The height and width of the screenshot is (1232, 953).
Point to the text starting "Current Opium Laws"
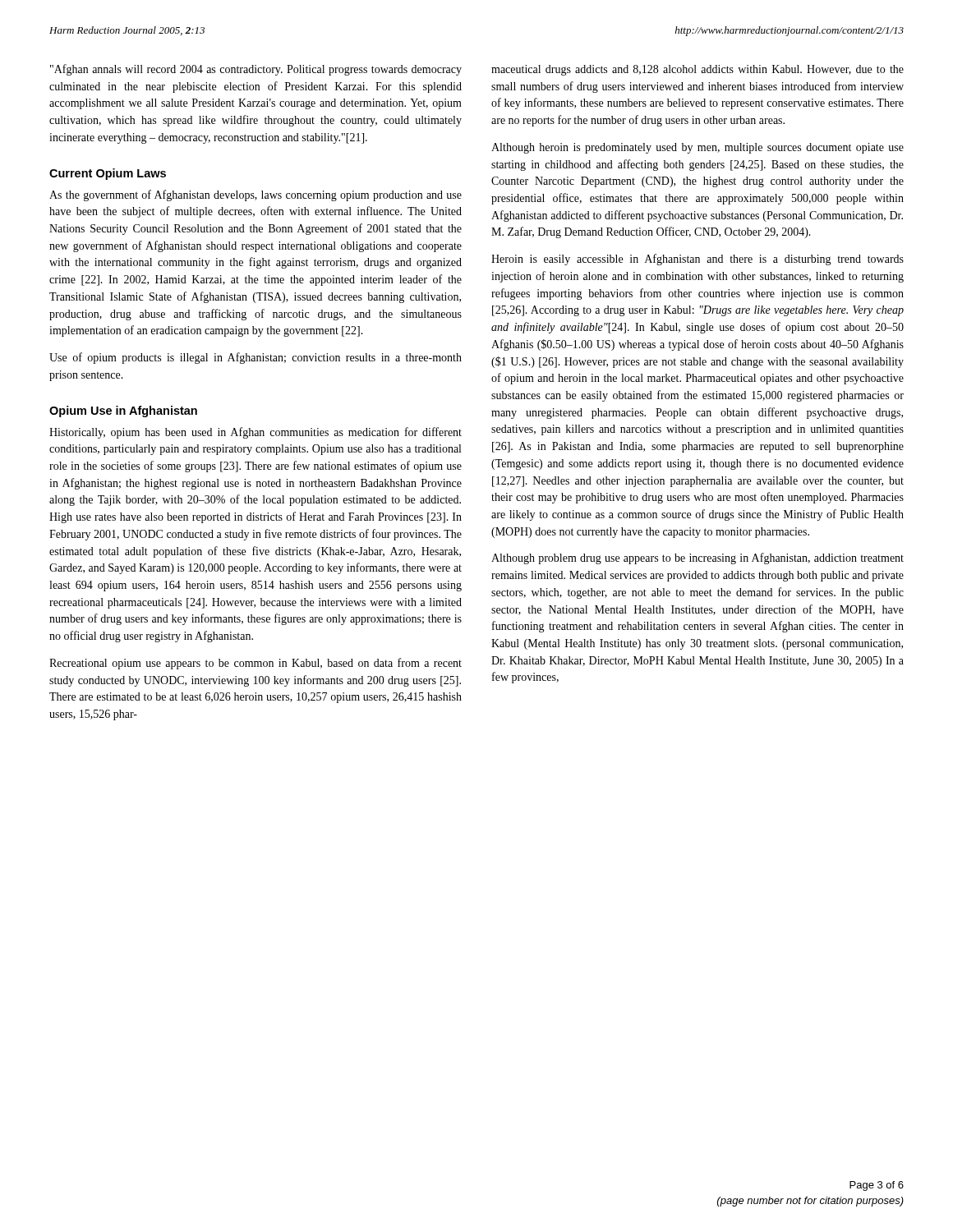coord(108,173)
